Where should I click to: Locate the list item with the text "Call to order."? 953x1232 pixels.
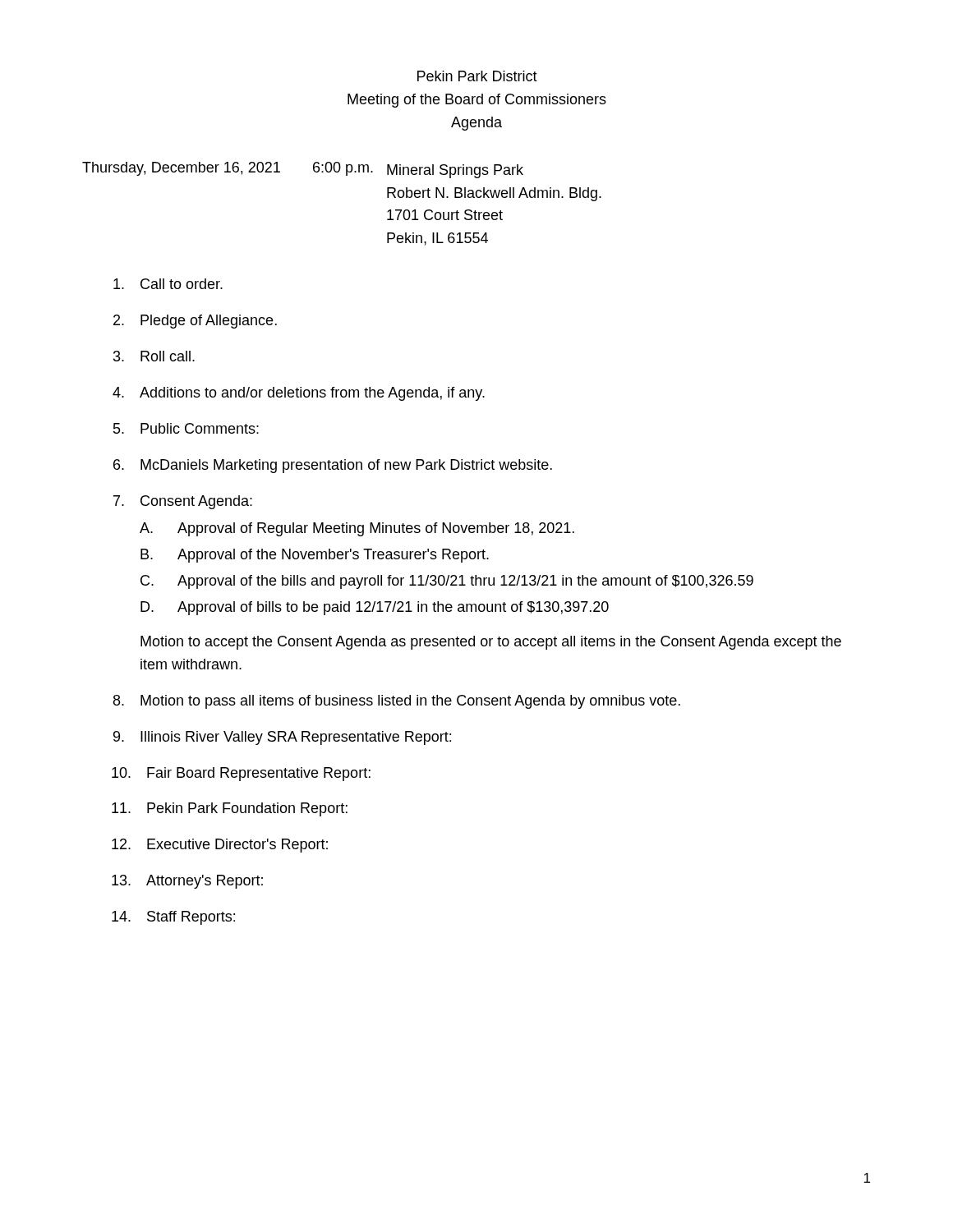(x=168, y=284)
